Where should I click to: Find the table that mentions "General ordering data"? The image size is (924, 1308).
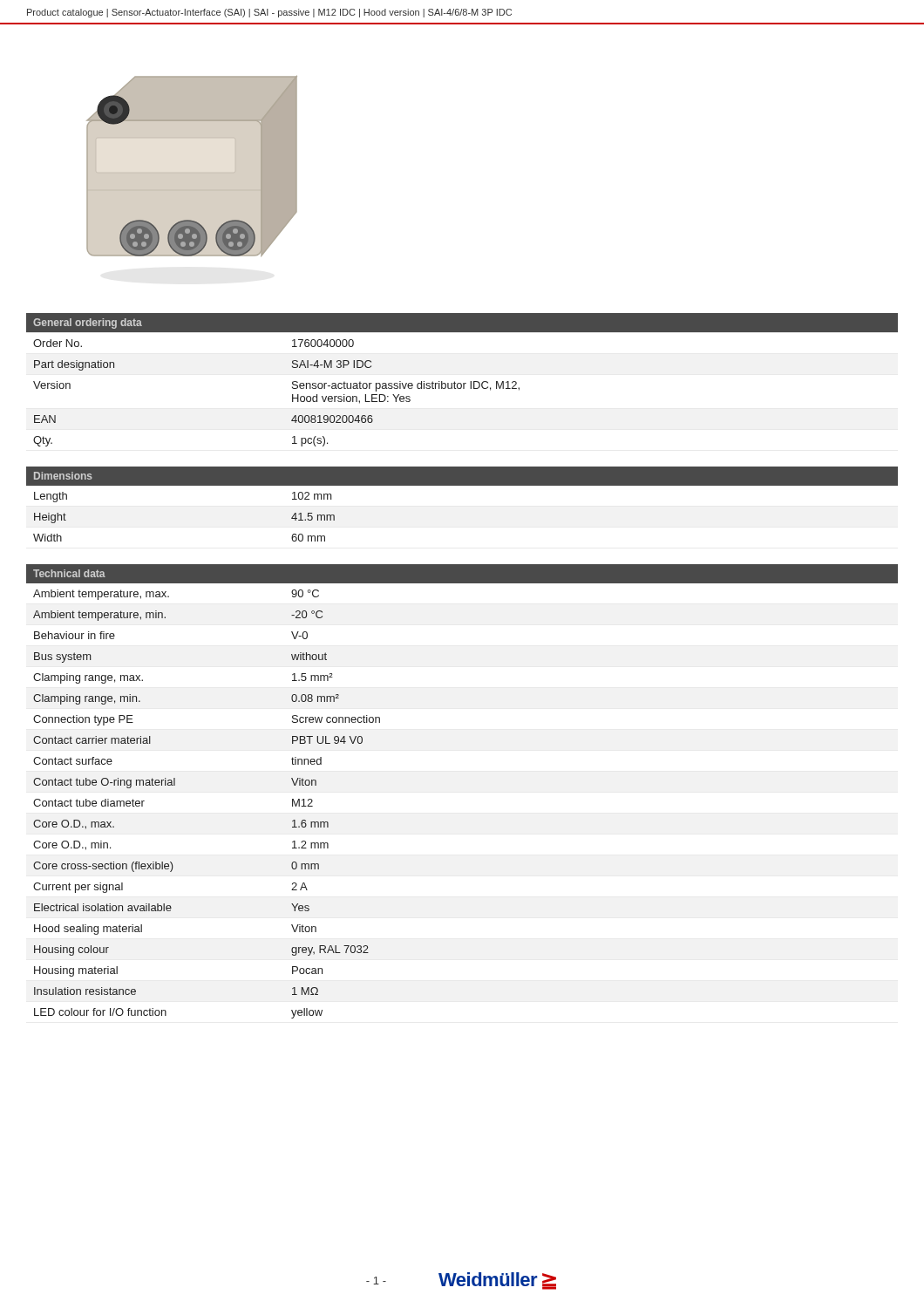click(462, 382)
